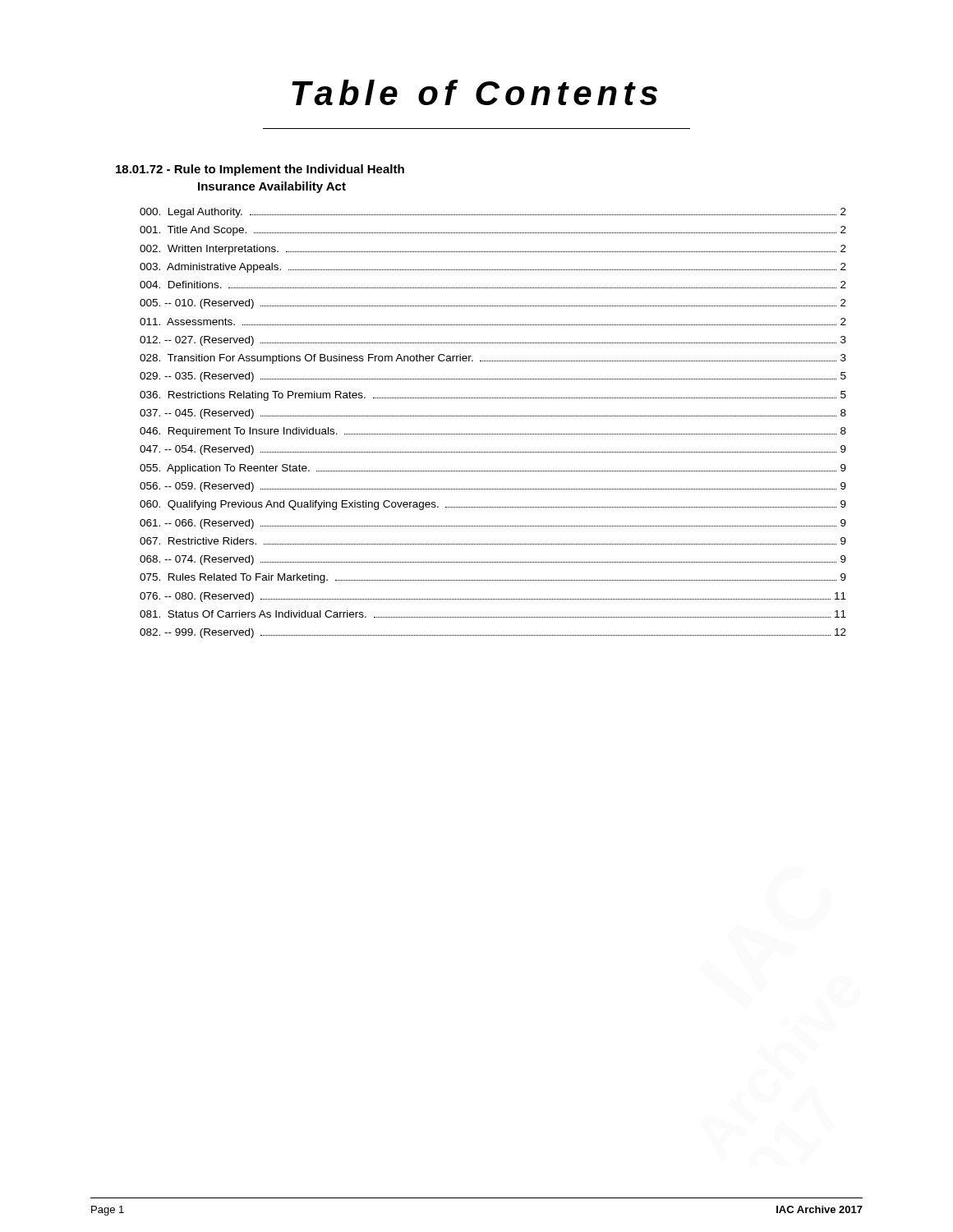
Task: Click on the list item with the text "081. Status Of Carriers As"
Action: click(493, 614)
